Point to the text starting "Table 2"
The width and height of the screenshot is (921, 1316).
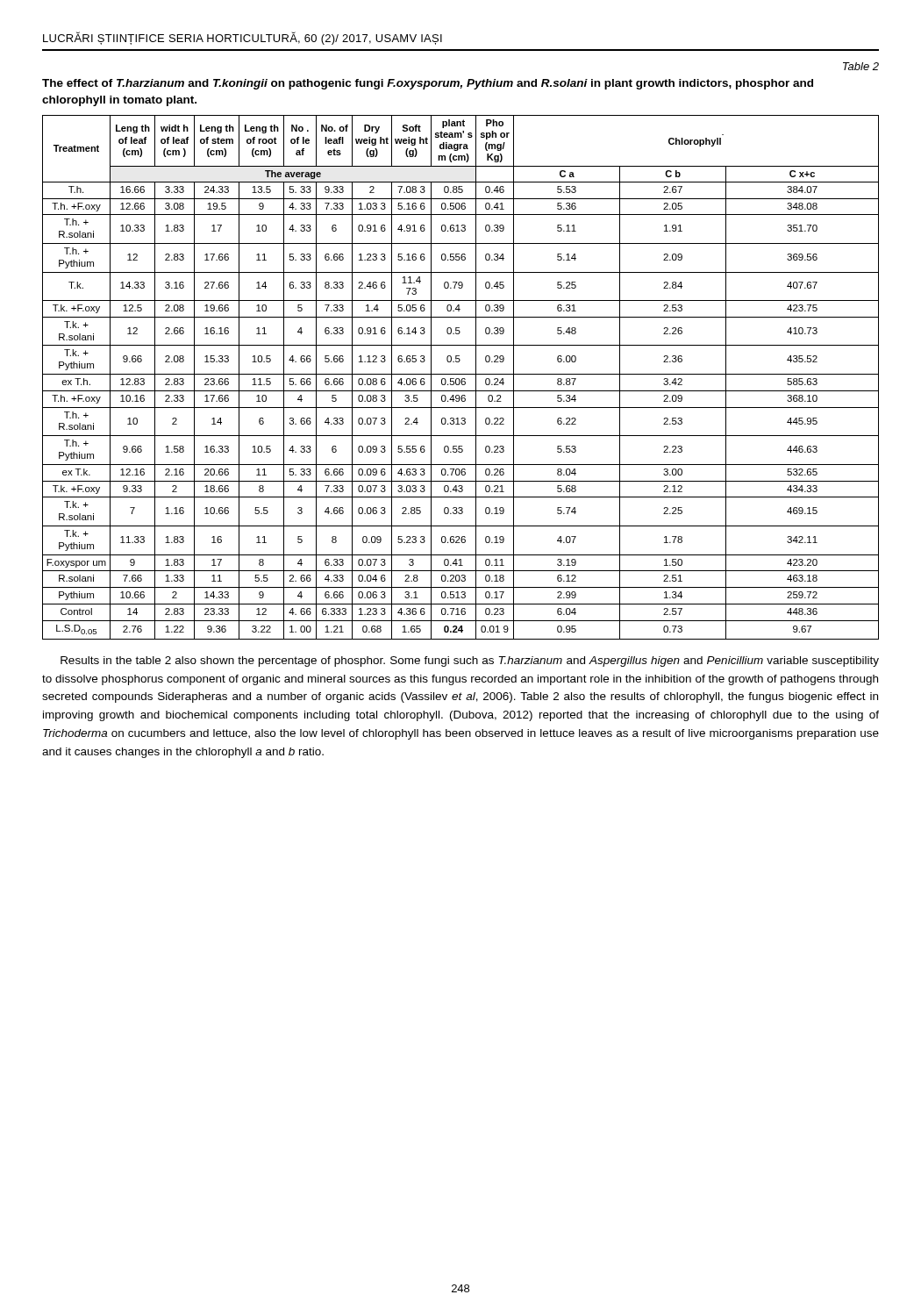860,66
